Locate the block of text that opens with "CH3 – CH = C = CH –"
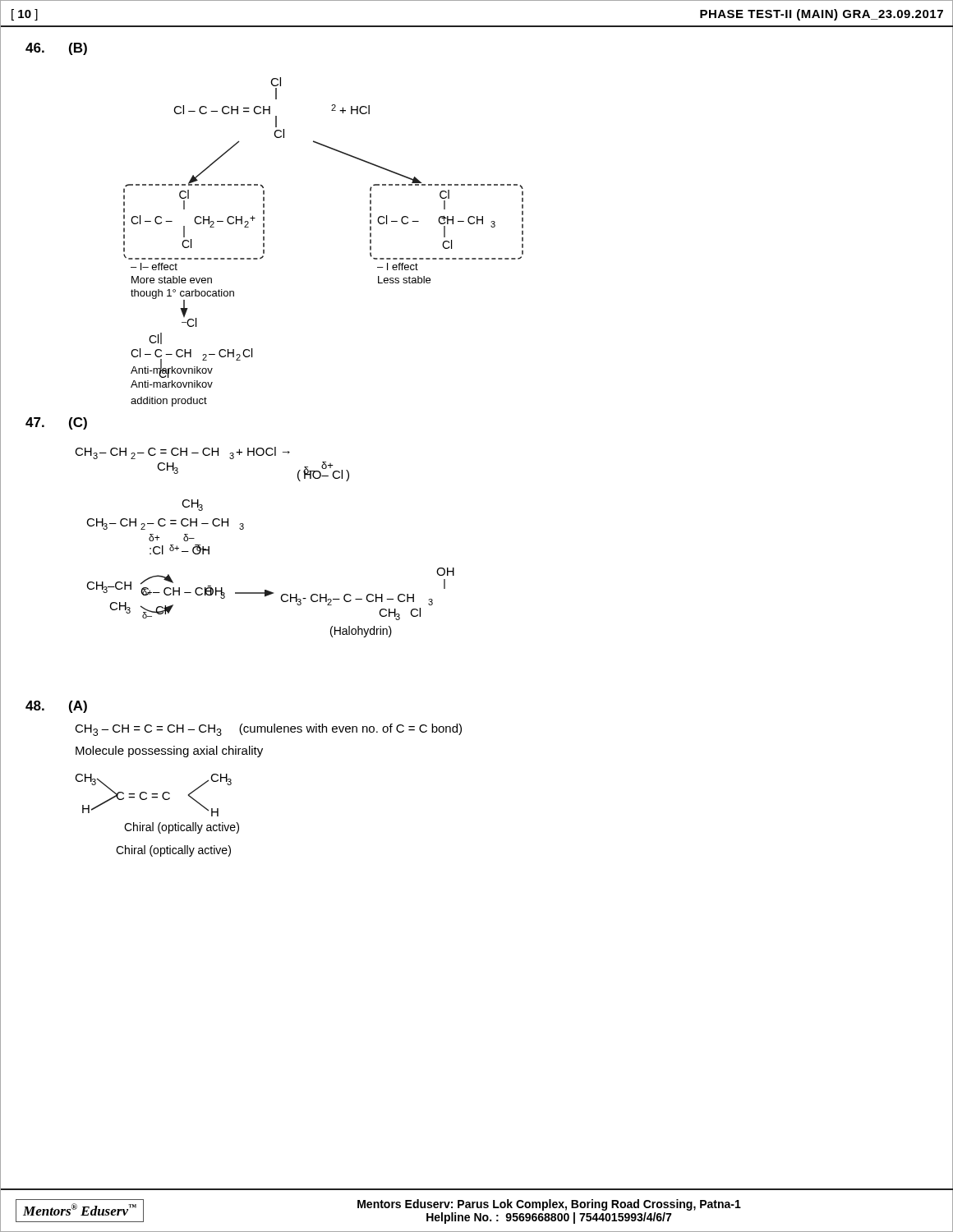953x1232 pixels. (x=269, y=730)
